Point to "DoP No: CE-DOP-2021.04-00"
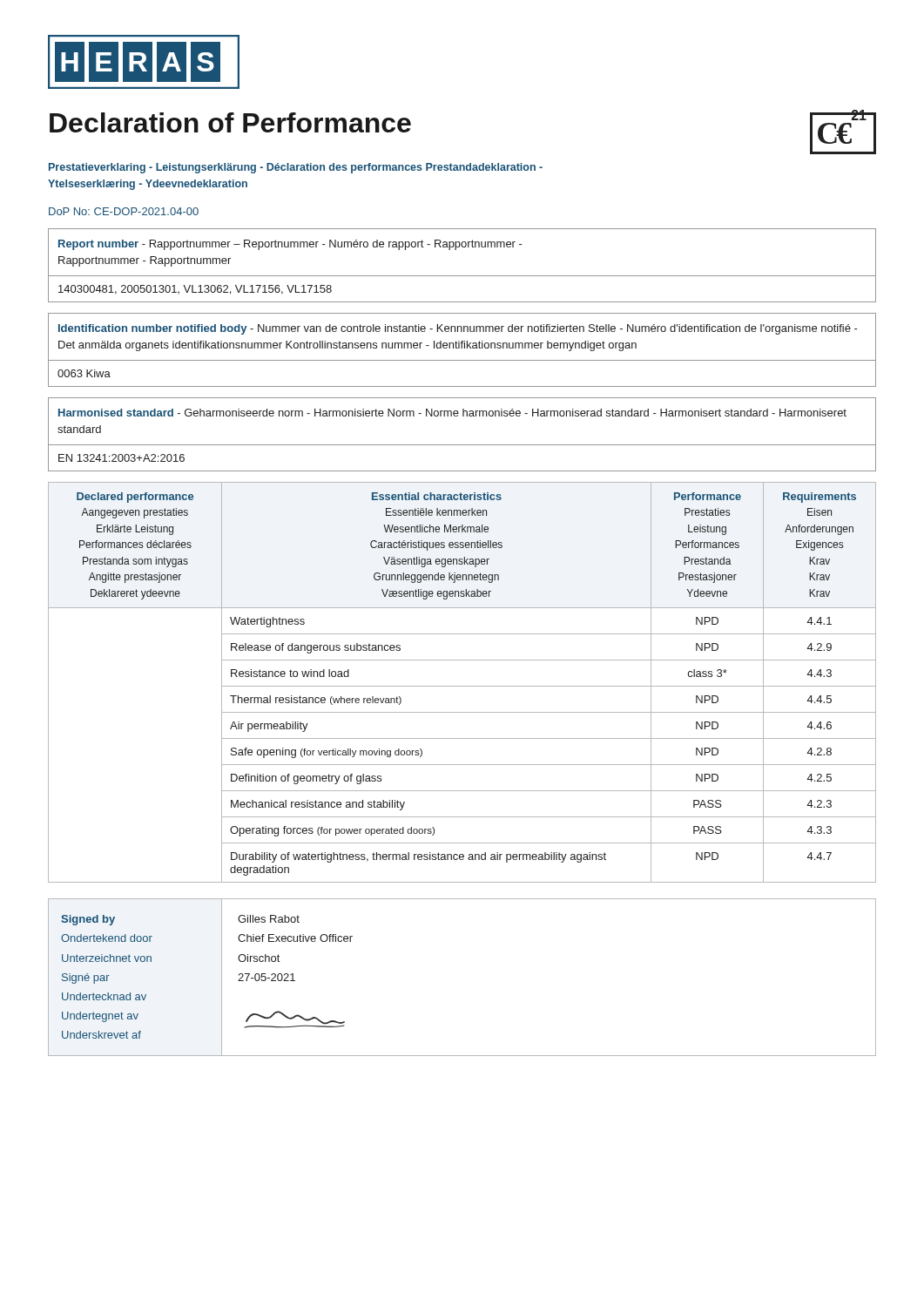Viewport: 924px width, 1307px height. point(123,211)
